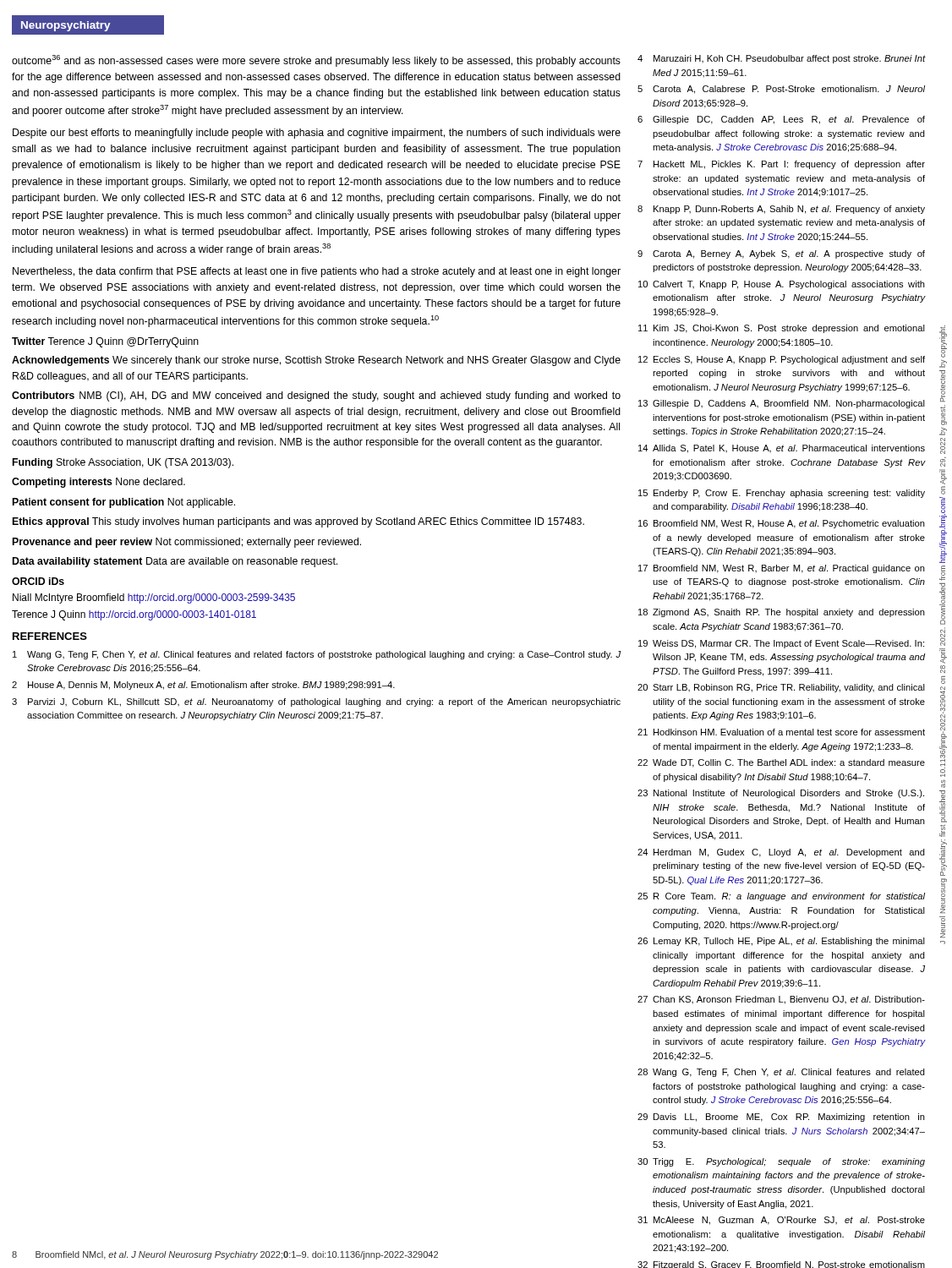Click on the list item that says "2 House A, Dennis M, Molyneux A, et"
952x1268 pixels.
pos(316,685)
